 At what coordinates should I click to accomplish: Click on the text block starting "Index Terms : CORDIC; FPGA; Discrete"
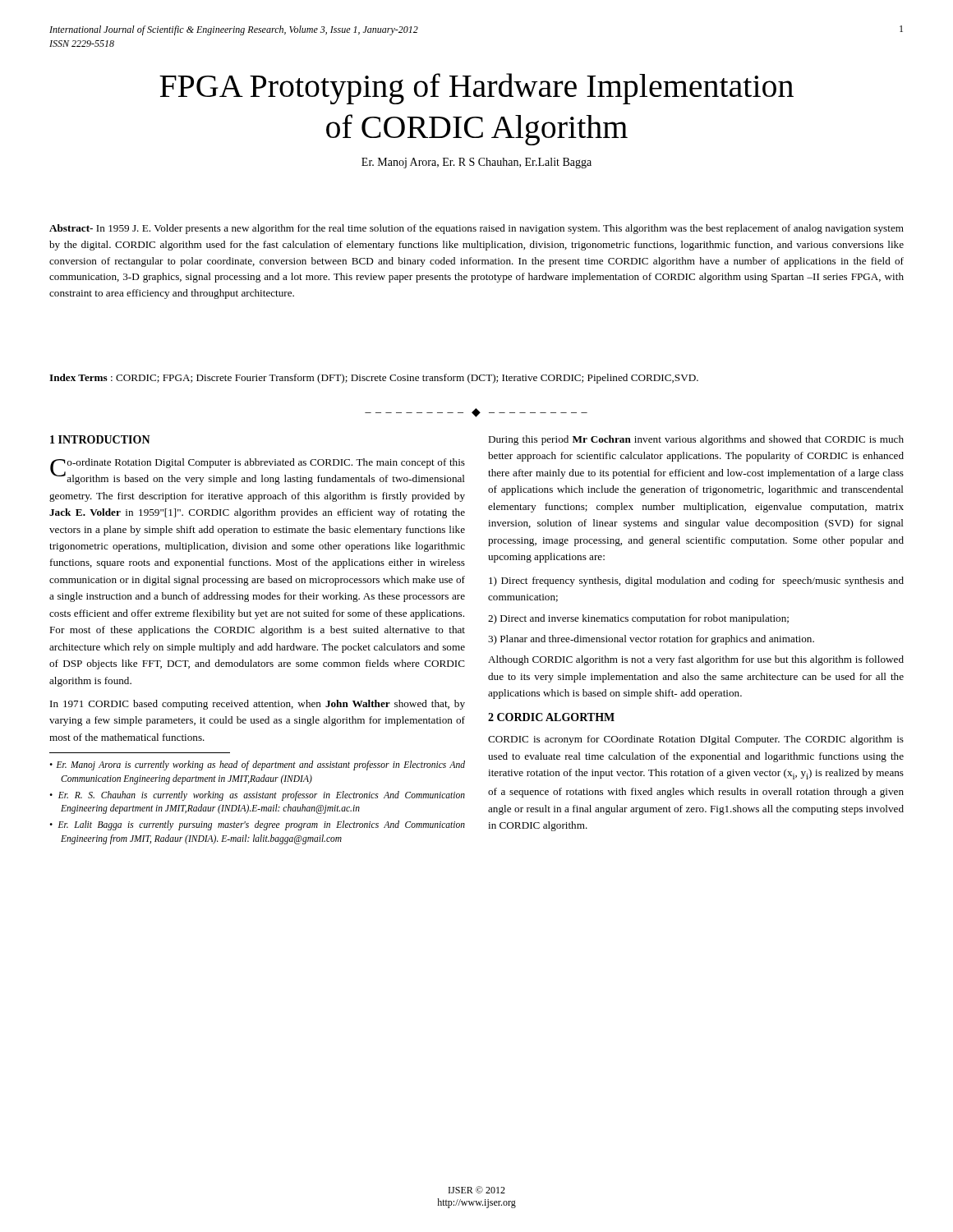click(x=374, y=377)
